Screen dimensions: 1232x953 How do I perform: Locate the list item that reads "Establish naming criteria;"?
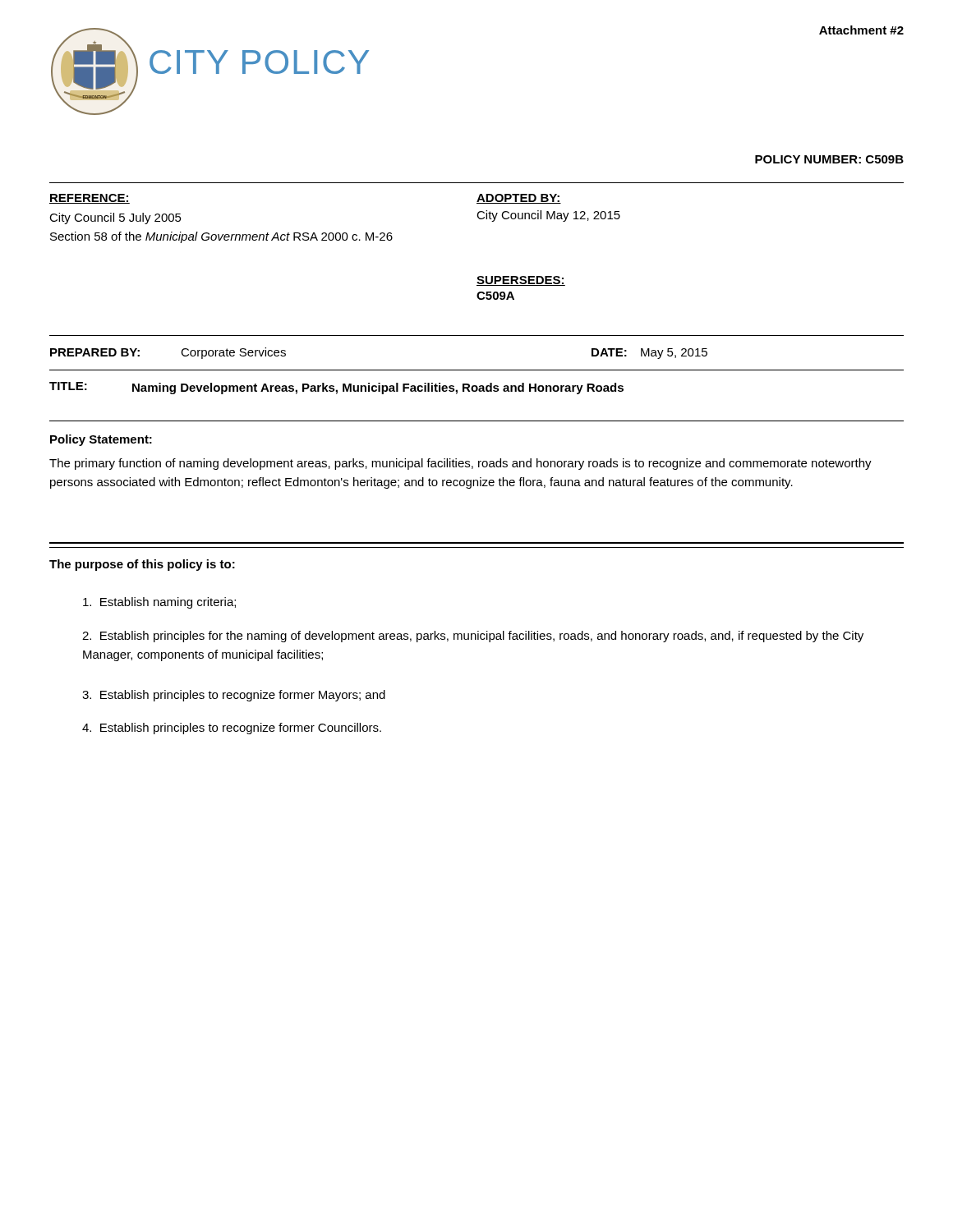[x=160, y=602]
